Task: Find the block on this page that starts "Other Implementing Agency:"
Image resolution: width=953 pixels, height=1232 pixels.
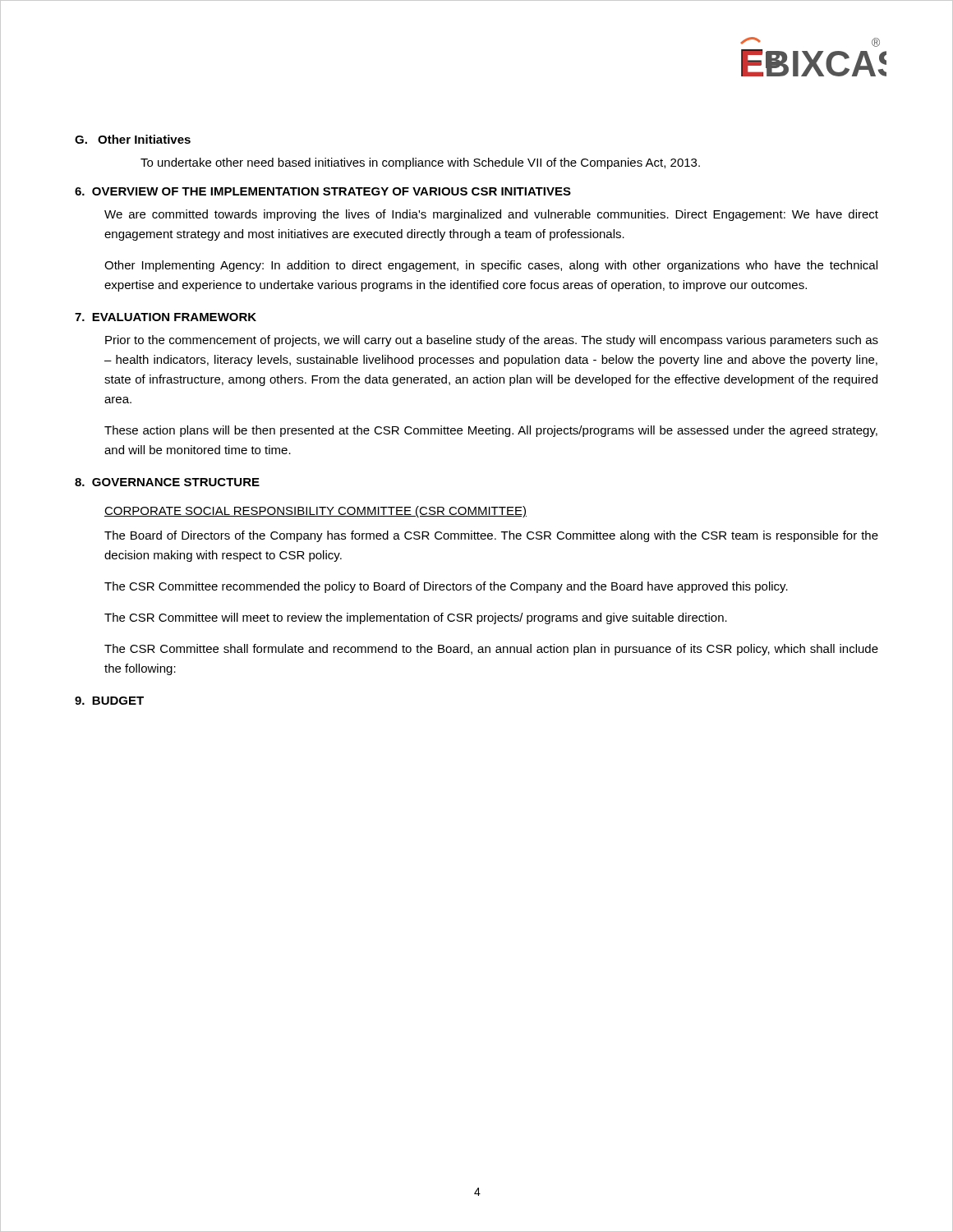Action: click(x=491, y=275)
